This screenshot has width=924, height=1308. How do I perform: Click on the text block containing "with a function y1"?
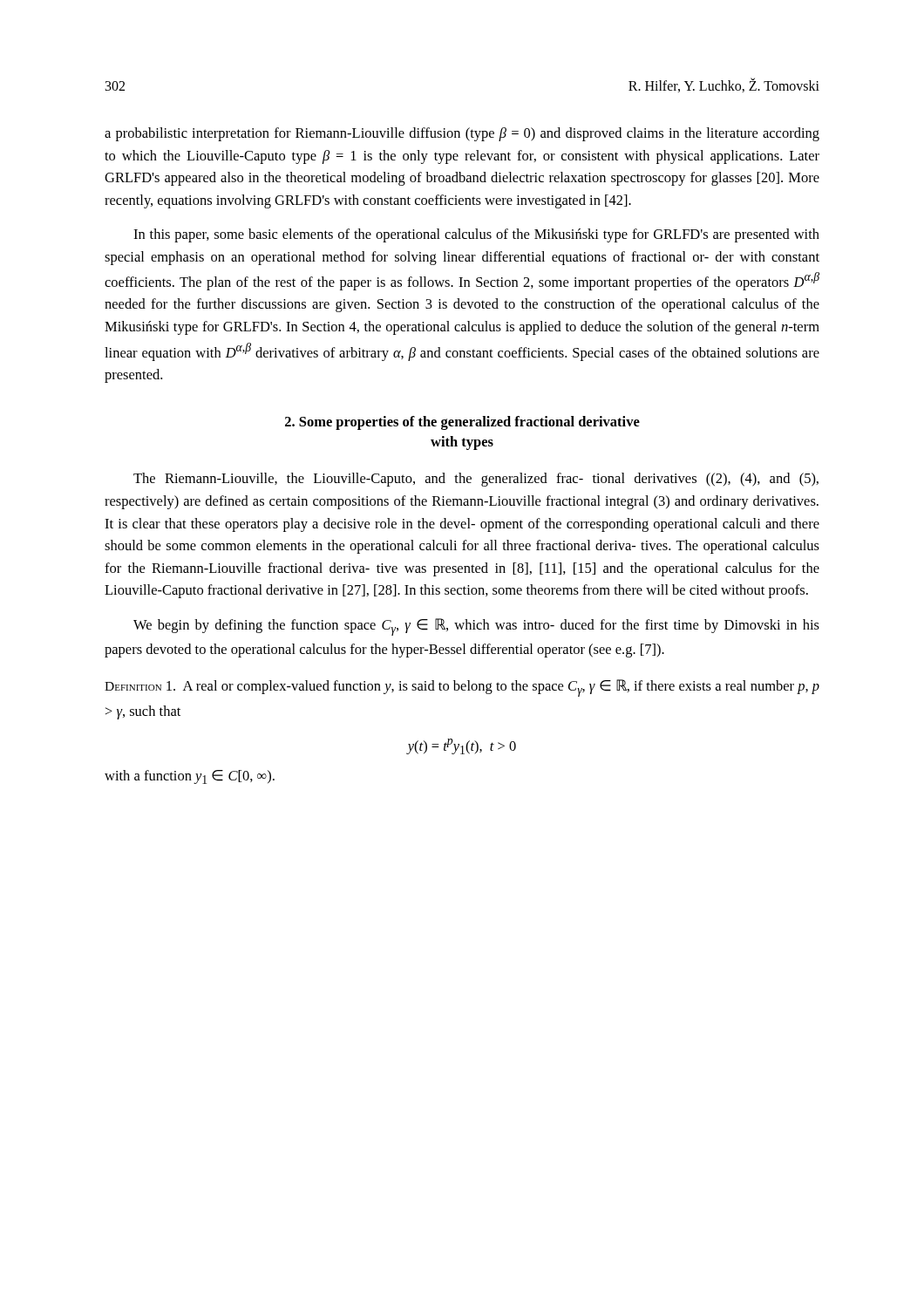pos(190,777)
